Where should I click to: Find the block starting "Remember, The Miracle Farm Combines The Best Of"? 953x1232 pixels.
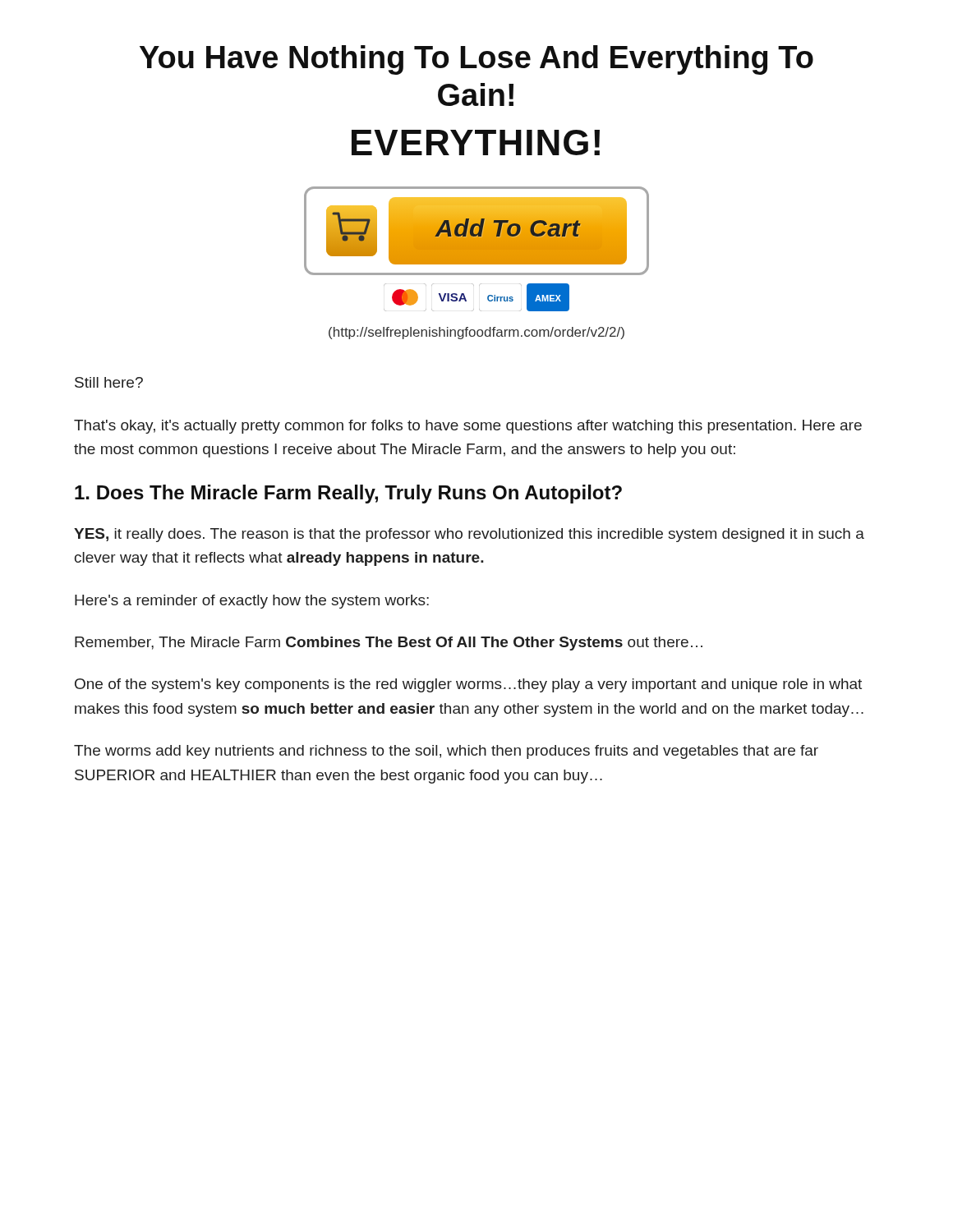(389, 642)
